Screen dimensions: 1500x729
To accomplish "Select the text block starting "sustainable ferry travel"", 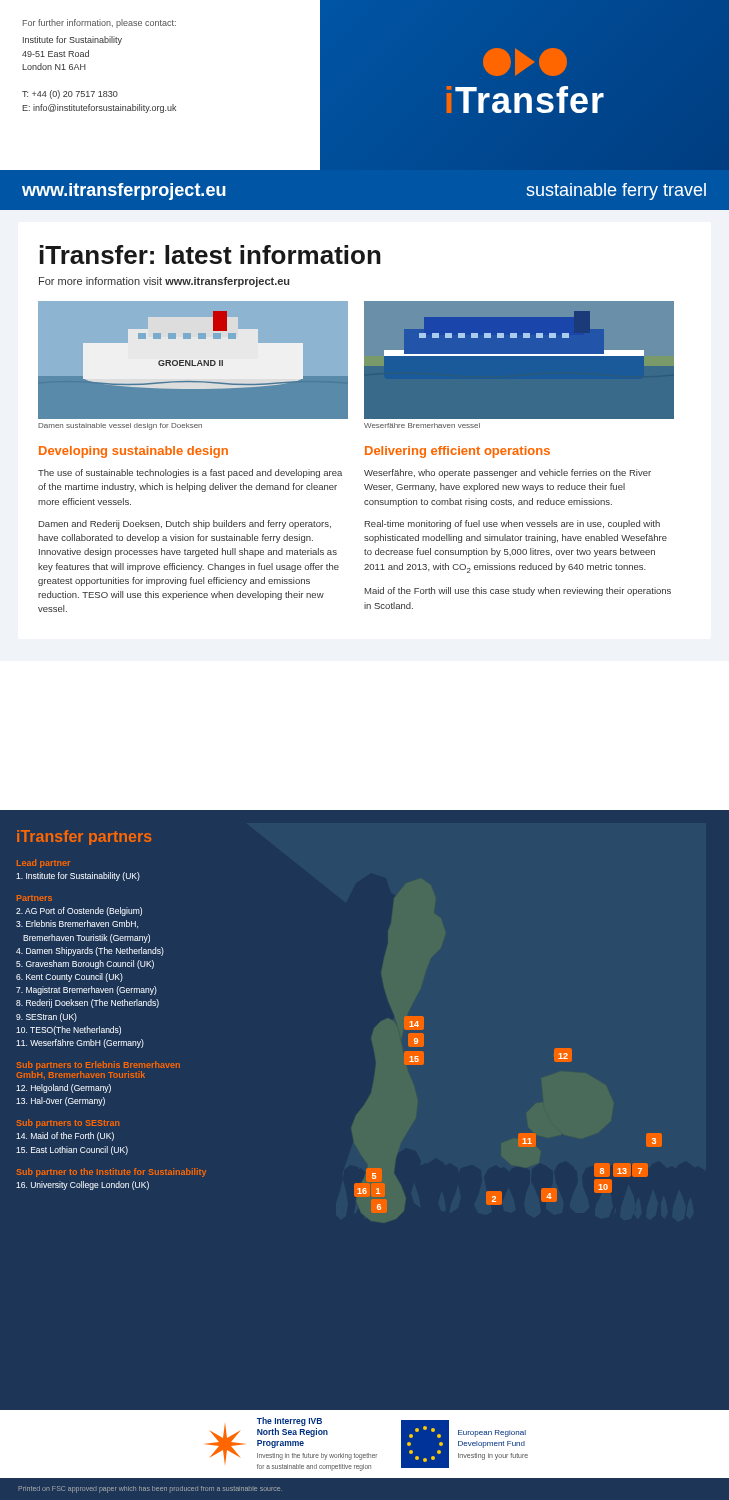I will [616, 190].
